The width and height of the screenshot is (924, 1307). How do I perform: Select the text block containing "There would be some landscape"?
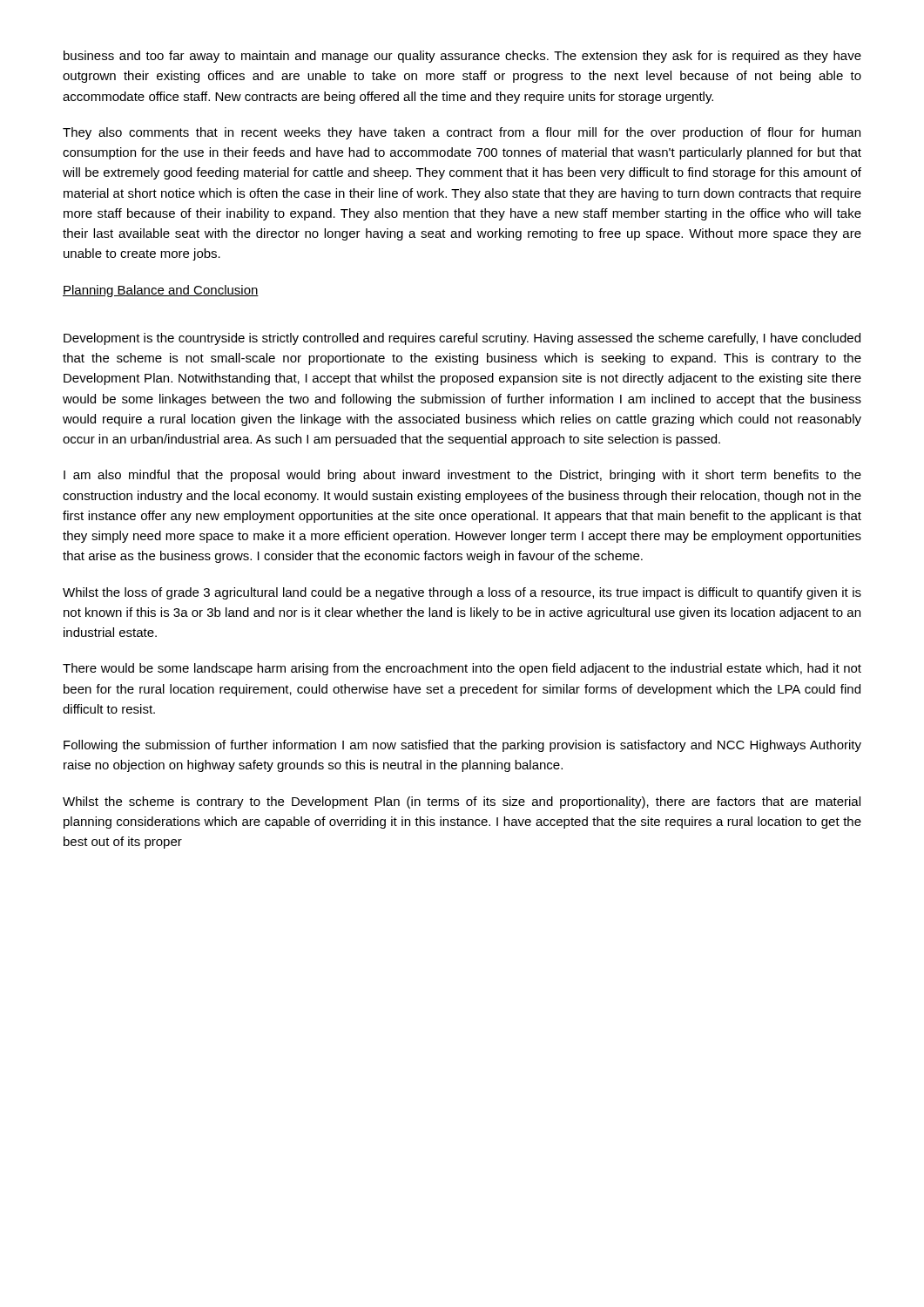pyautogui.click(x=462, y=688)
